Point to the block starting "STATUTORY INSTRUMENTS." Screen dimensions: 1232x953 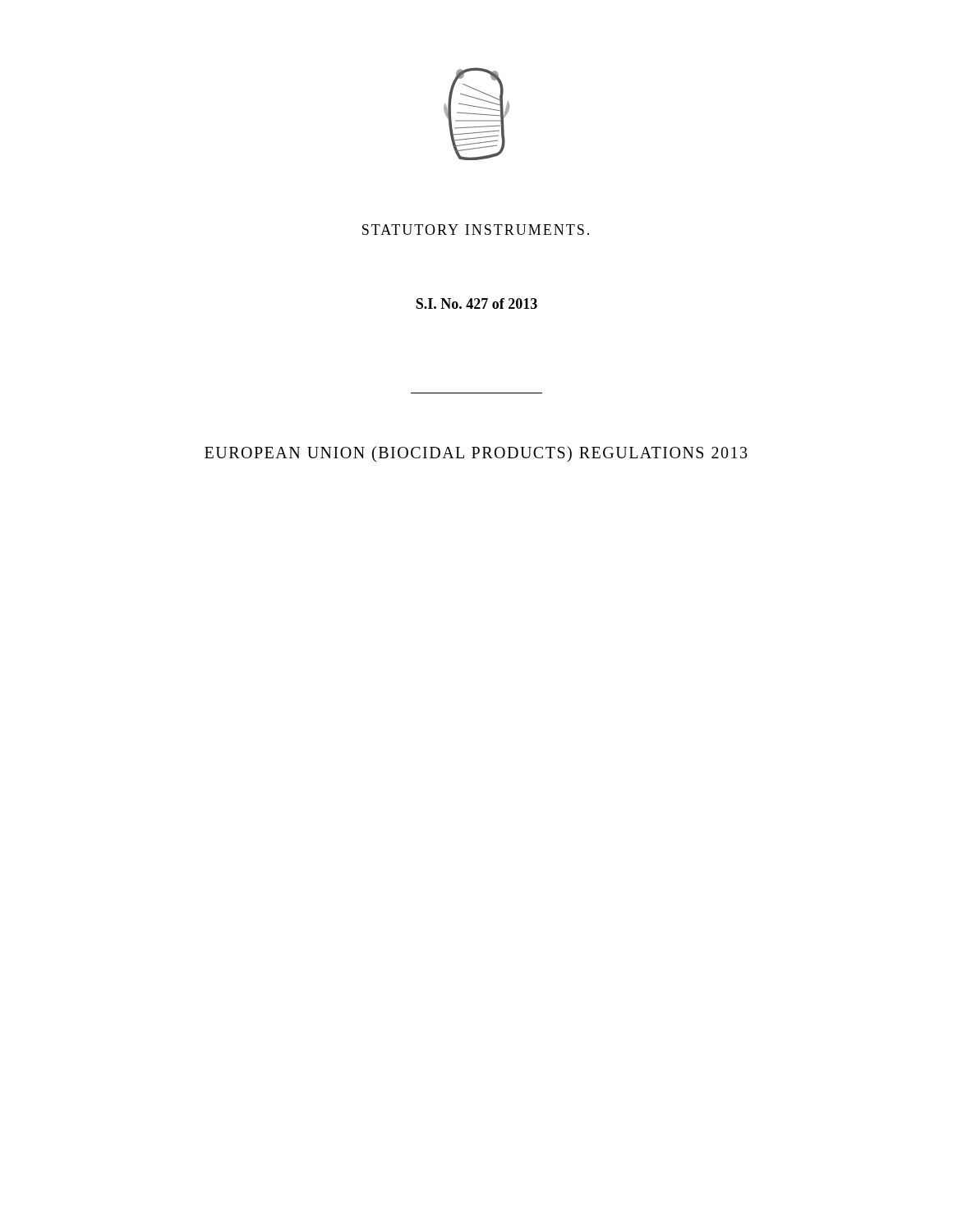click(x=476, y=230)
